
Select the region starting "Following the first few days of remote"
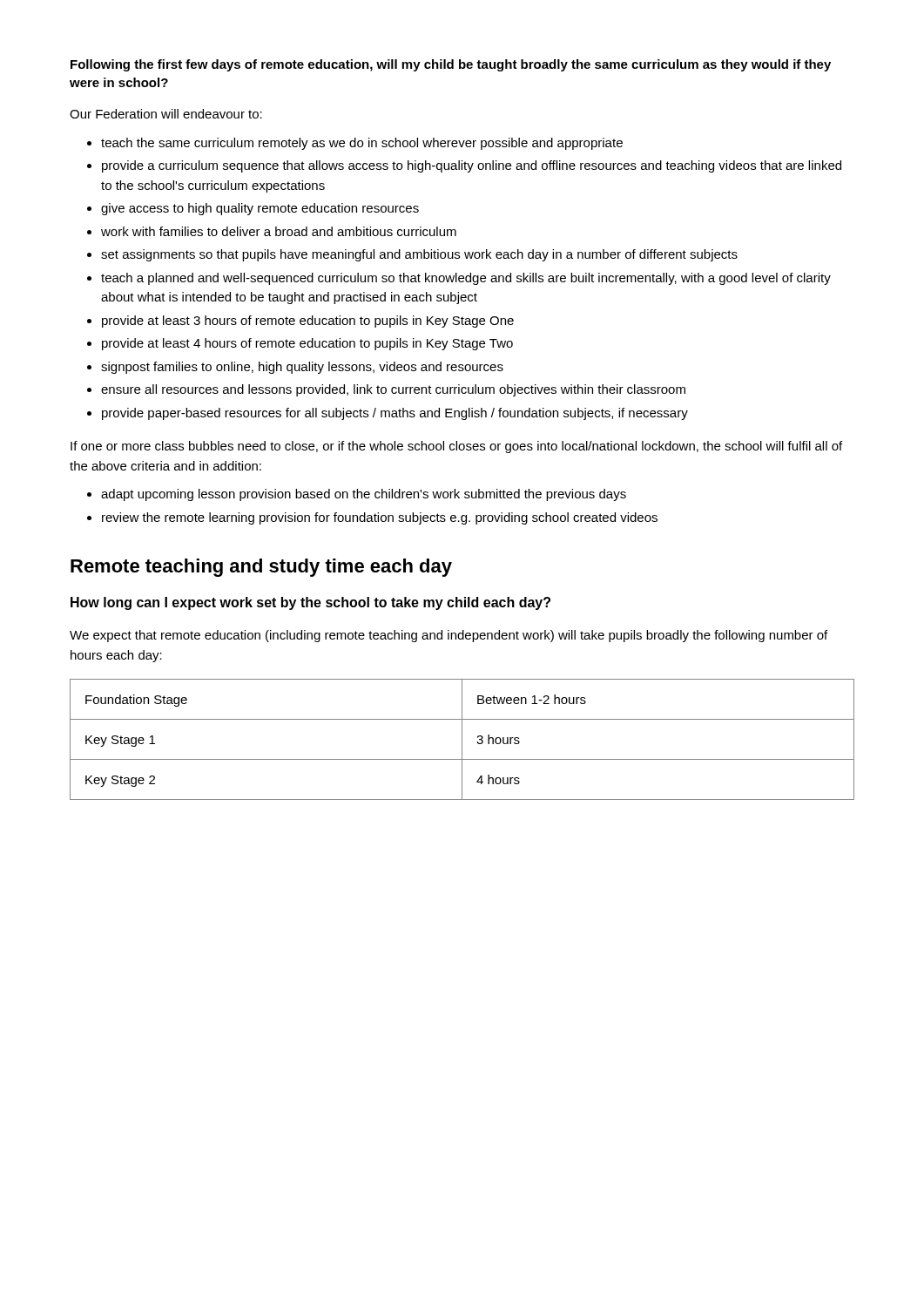pos(462,73)
